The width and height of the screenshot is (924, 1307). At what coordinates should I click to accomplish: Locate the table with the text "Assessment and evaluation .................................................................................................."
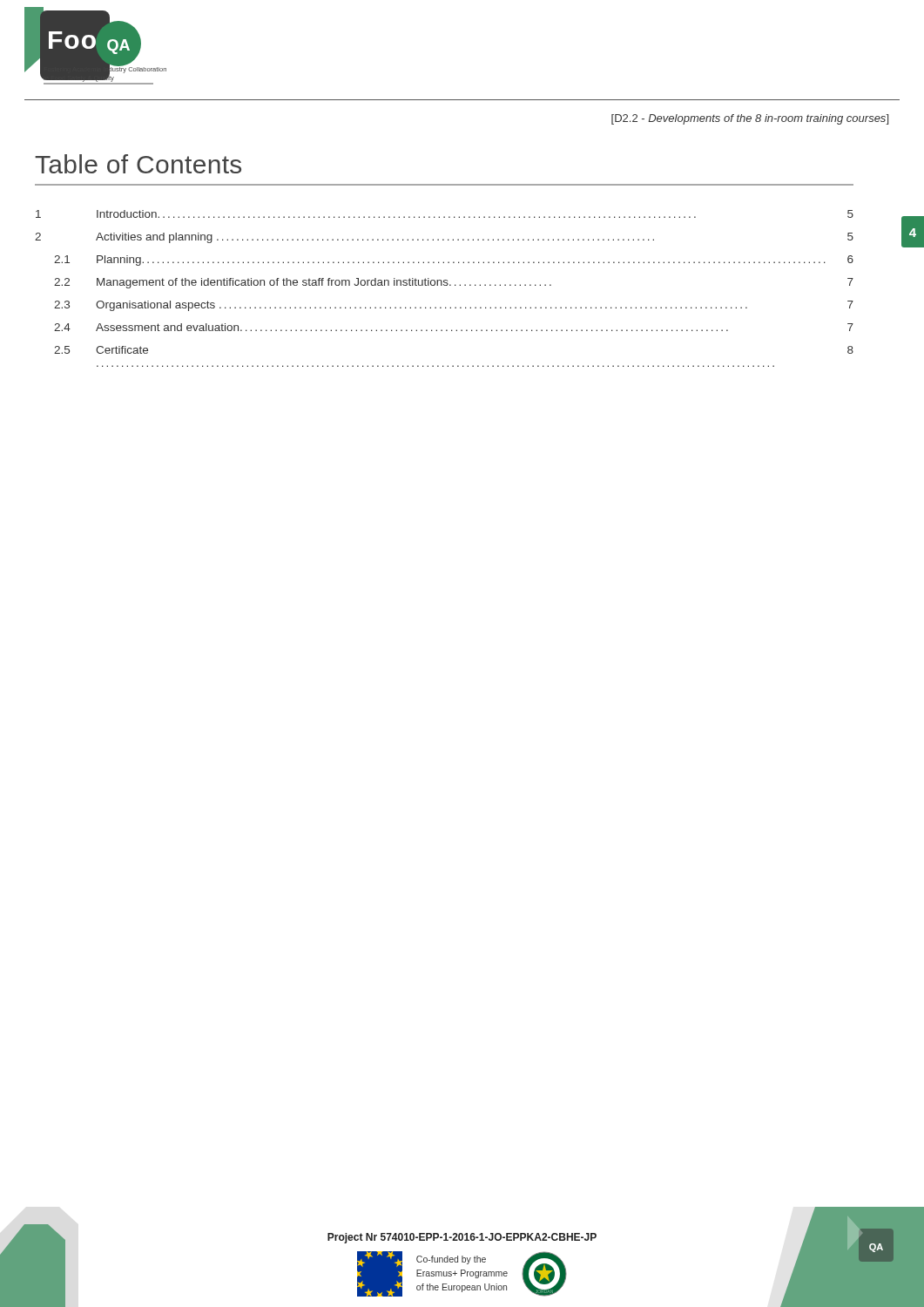(x=444, y=288)
